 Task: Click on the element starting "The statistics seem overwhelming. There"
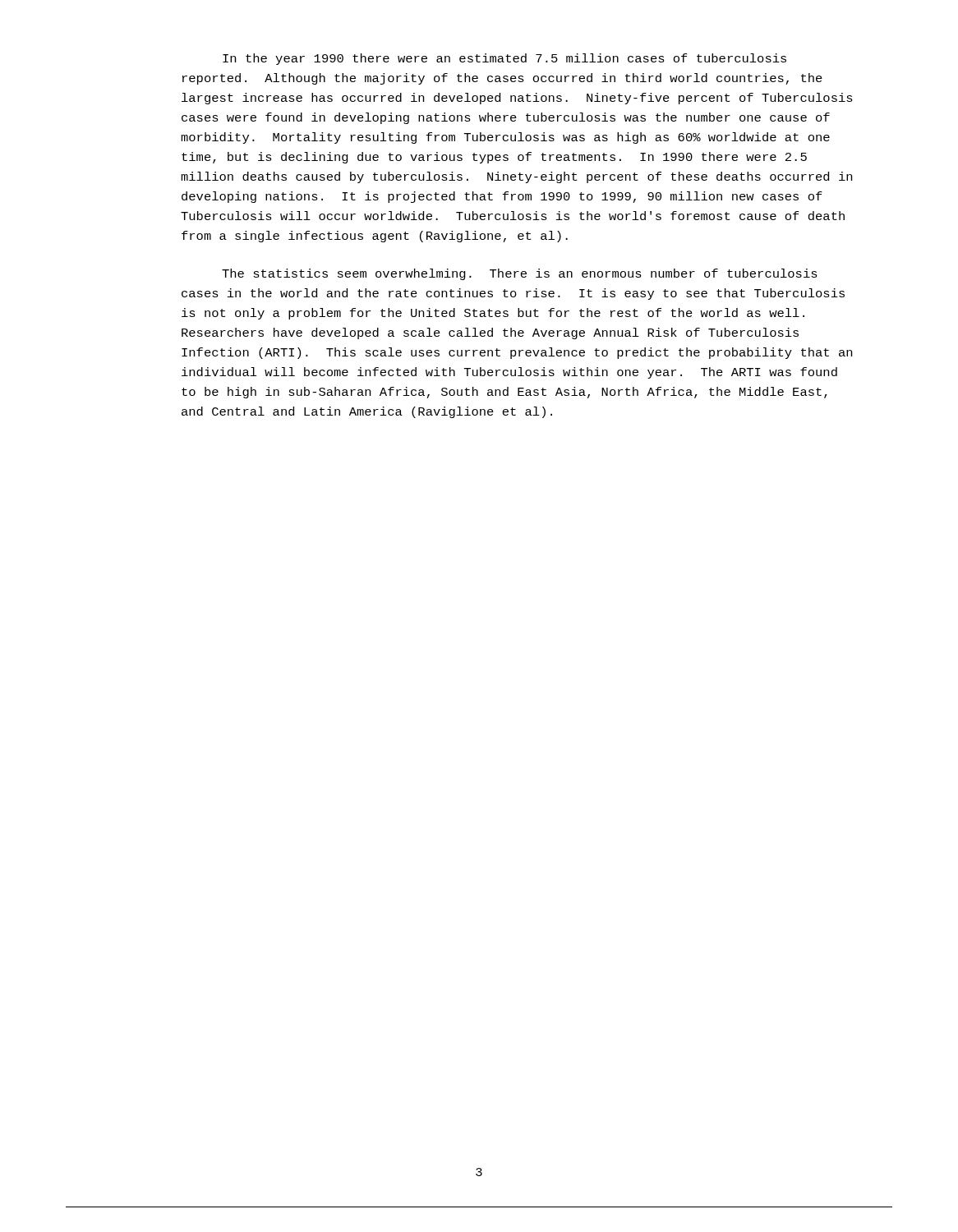(x=517, y=343)
